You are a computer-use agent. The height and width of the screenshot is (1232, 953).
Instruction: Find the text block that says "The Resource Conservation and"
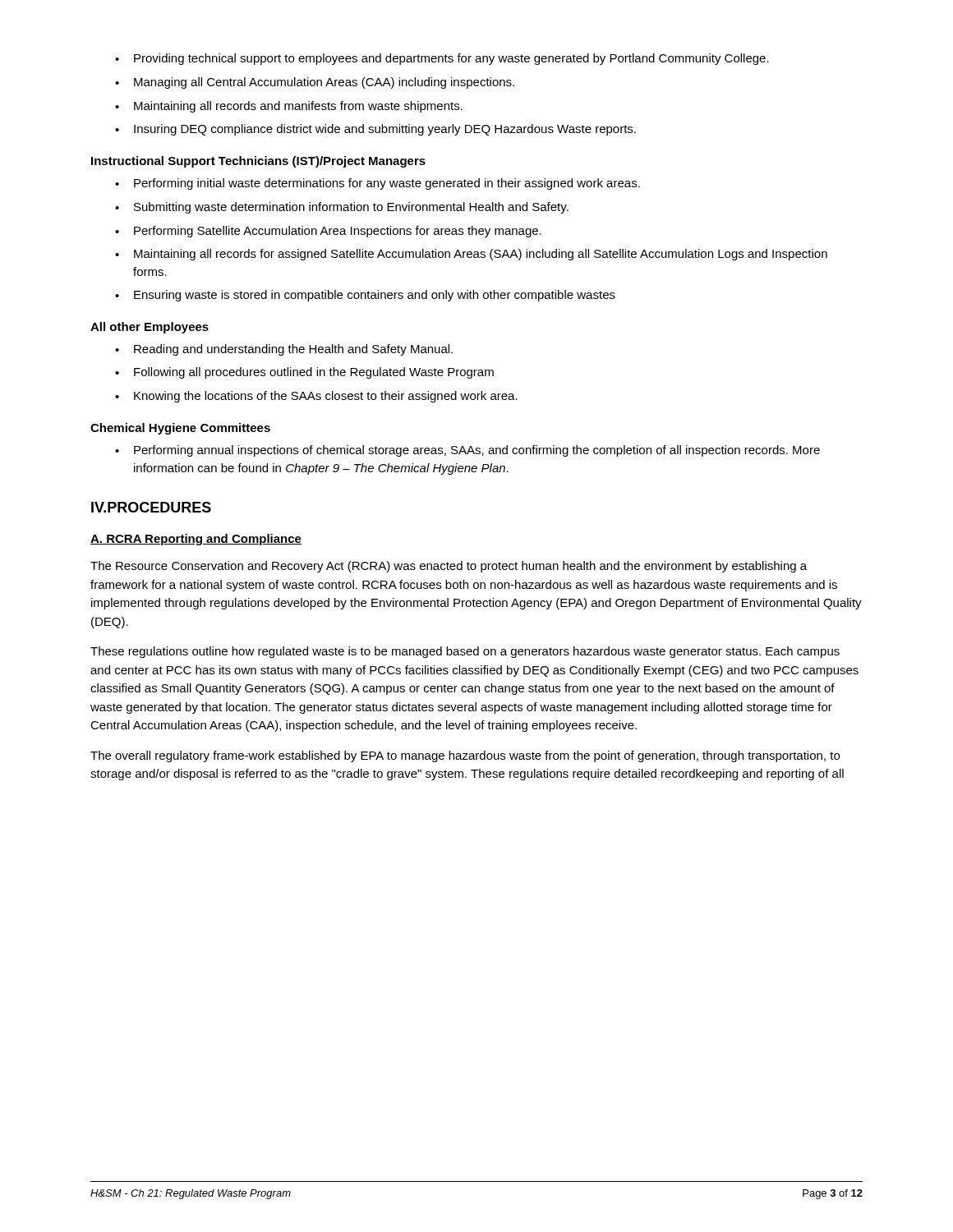click(476, 593)
